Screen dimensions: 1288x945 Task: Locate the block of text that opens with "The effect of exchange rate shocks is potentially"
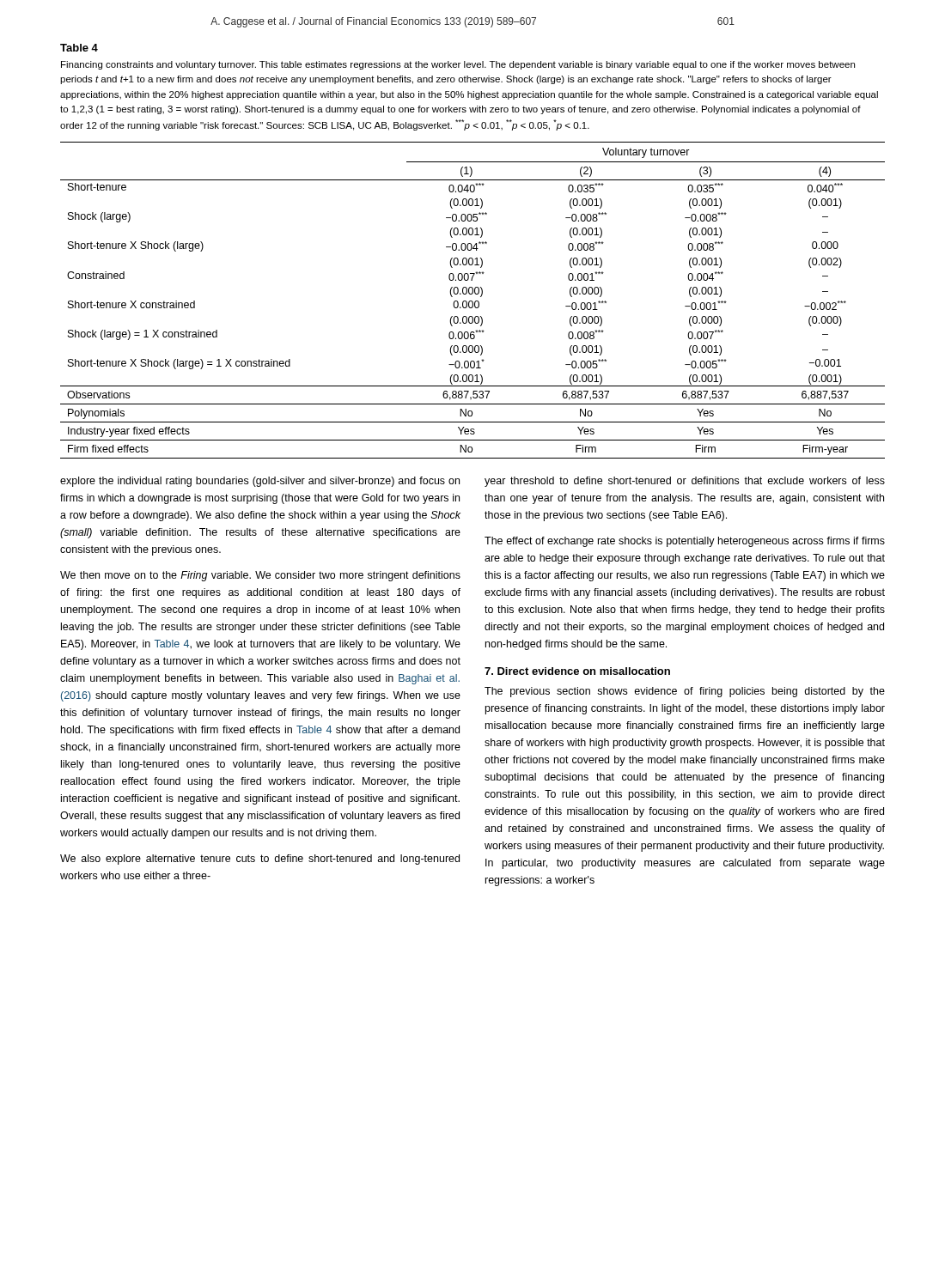685,593
